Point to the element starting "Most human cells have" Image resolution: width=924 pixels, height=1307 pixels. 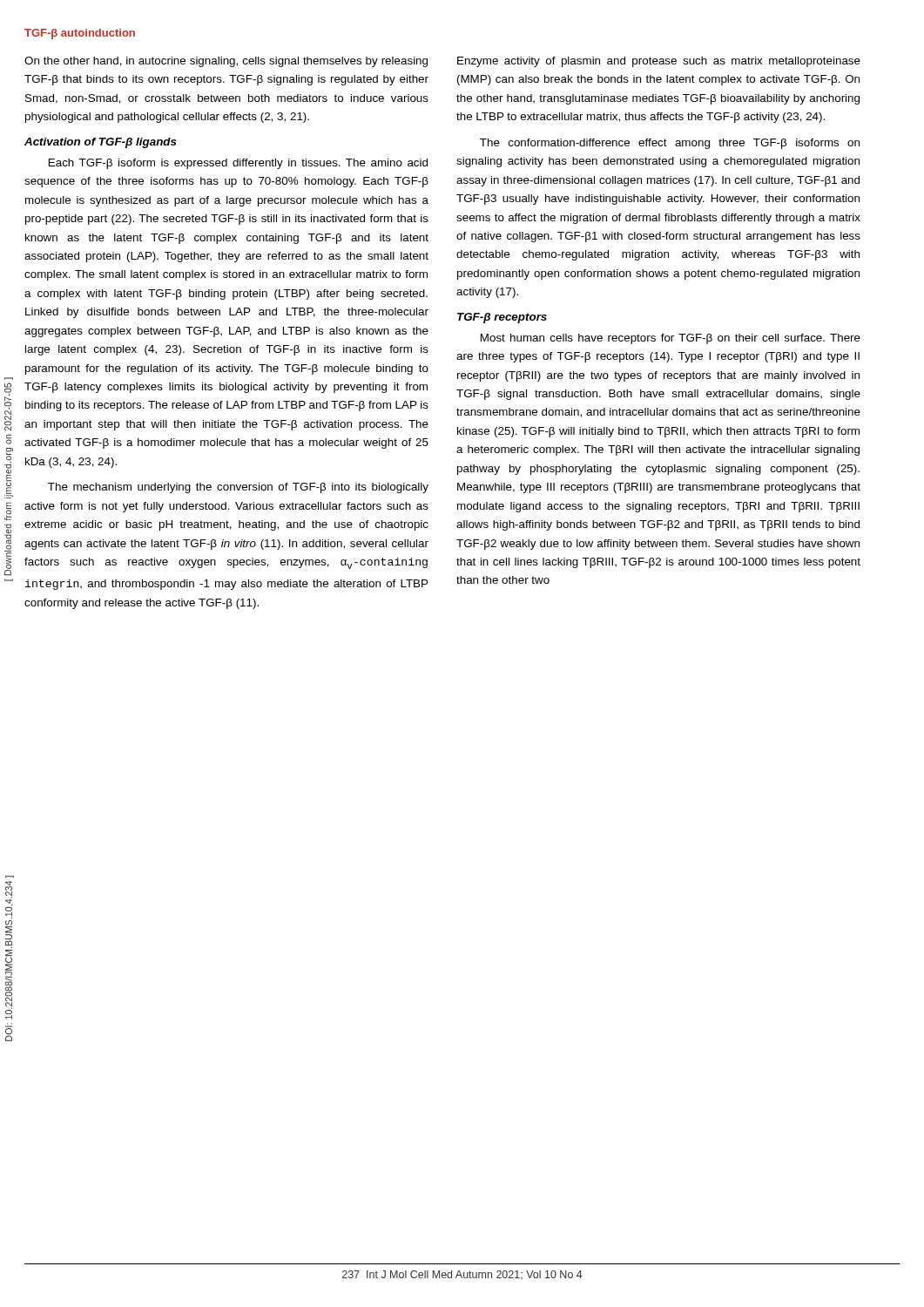pyautogui.click(x=658, y=459)
